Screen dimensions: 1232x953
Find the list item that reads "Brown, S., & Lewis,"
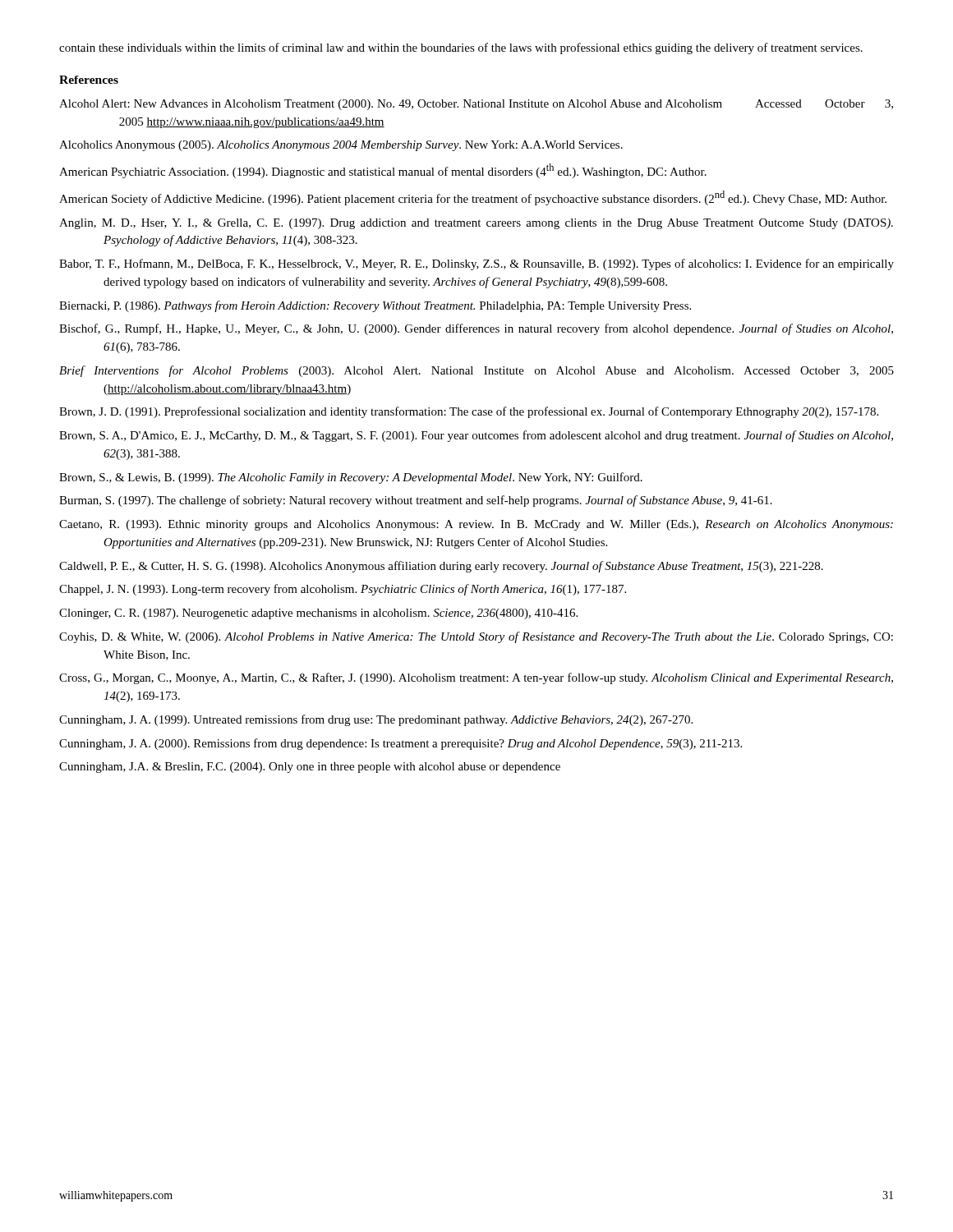pyautogui.click(x=351, y=477)
